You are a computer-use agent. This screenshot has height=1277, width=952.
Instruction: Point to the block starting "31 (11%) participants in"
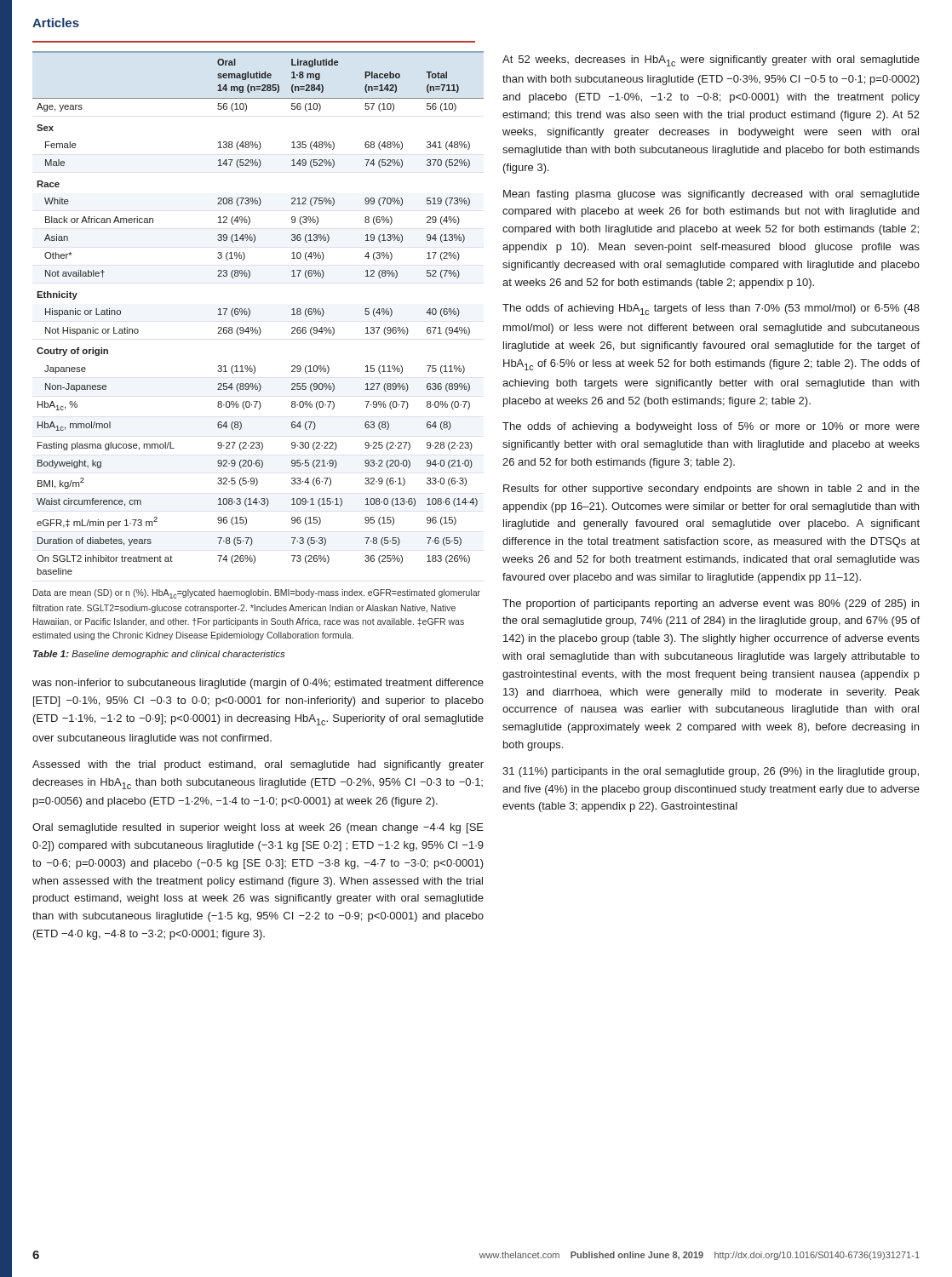[711, 788]
